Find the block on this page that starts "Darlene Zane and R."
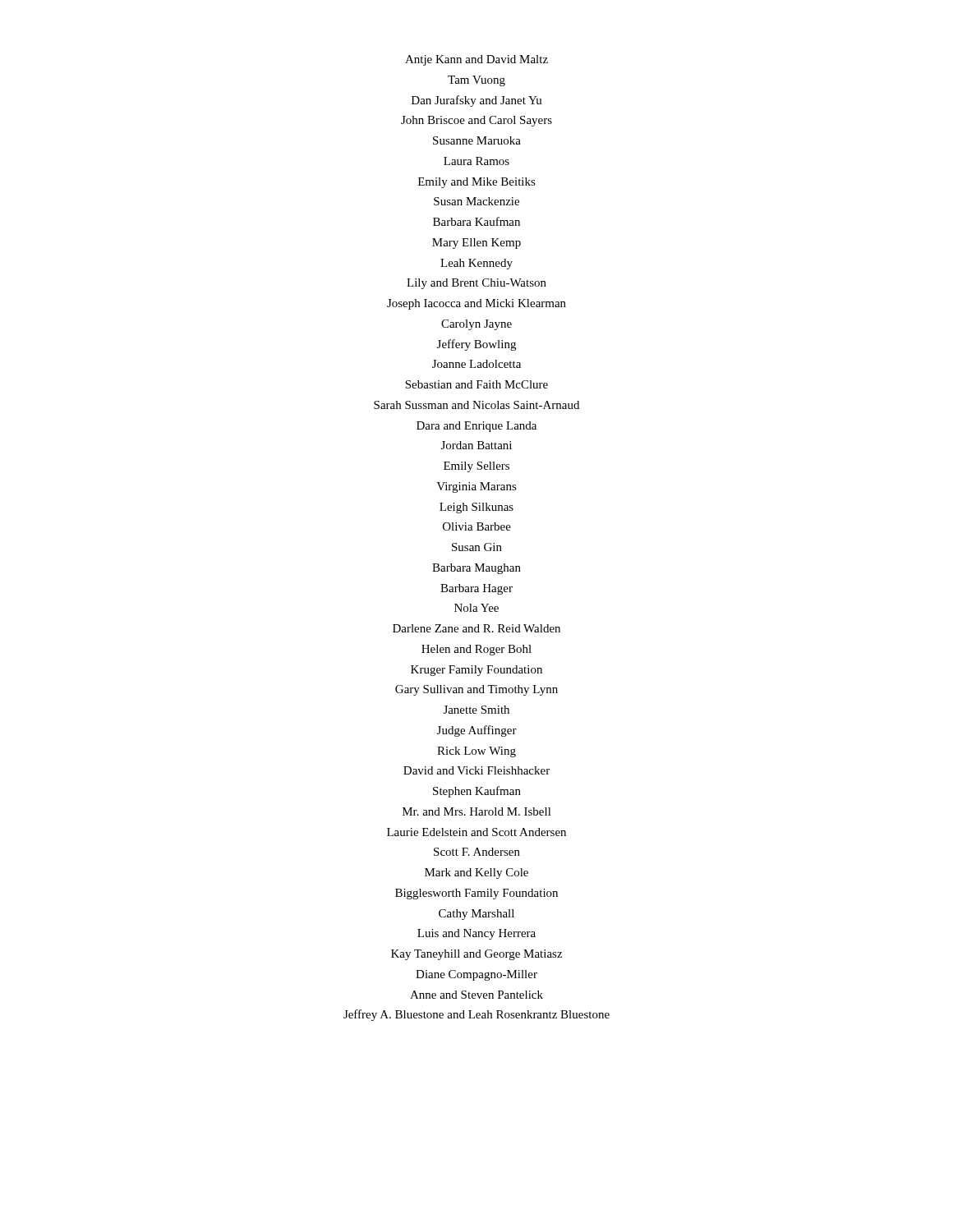Image resolution: width=953 pixels, height=1232 pixels. 476,628
